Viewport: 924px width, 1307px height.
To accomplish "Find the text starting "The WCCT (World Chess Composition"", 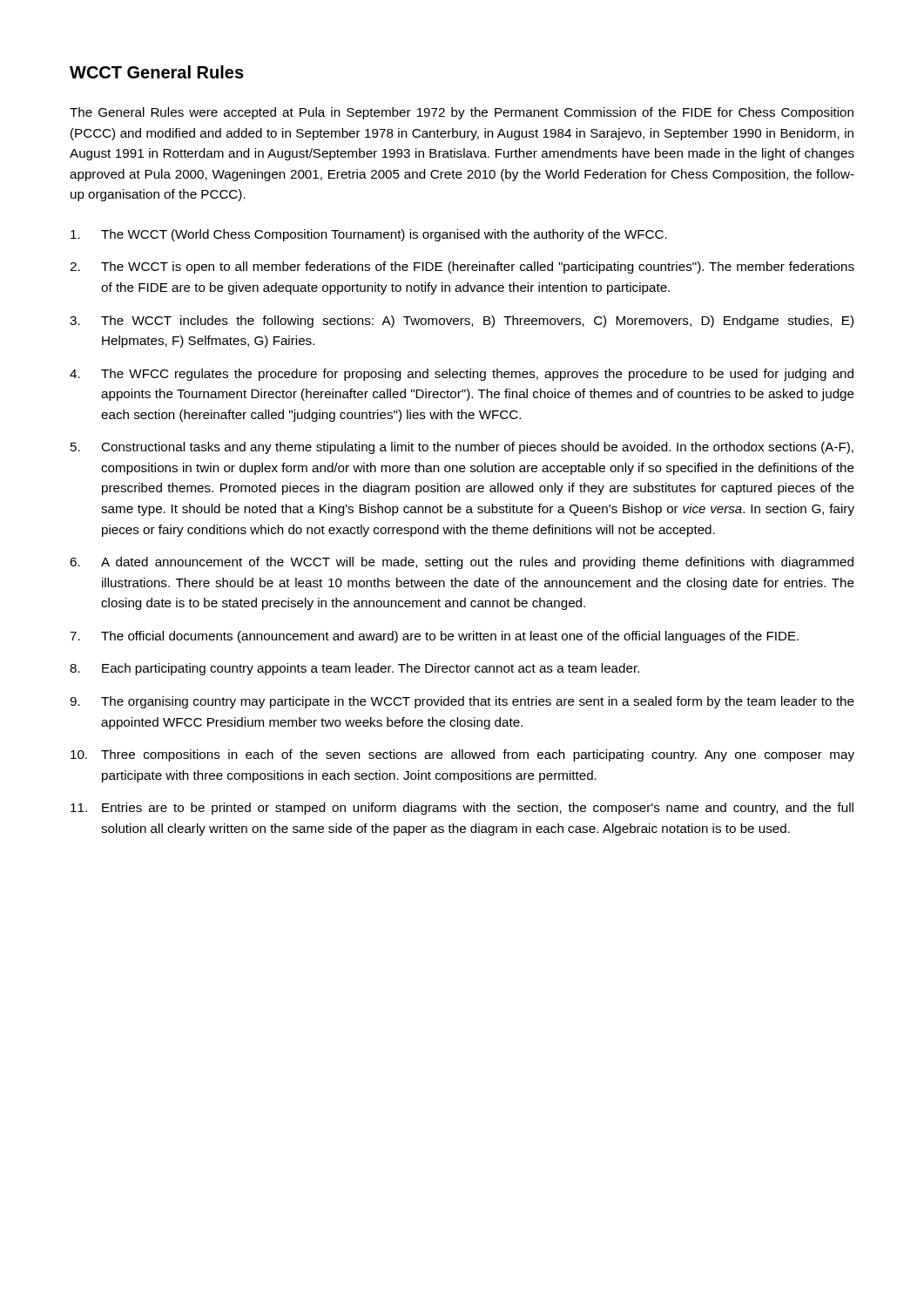I will 462,234.
